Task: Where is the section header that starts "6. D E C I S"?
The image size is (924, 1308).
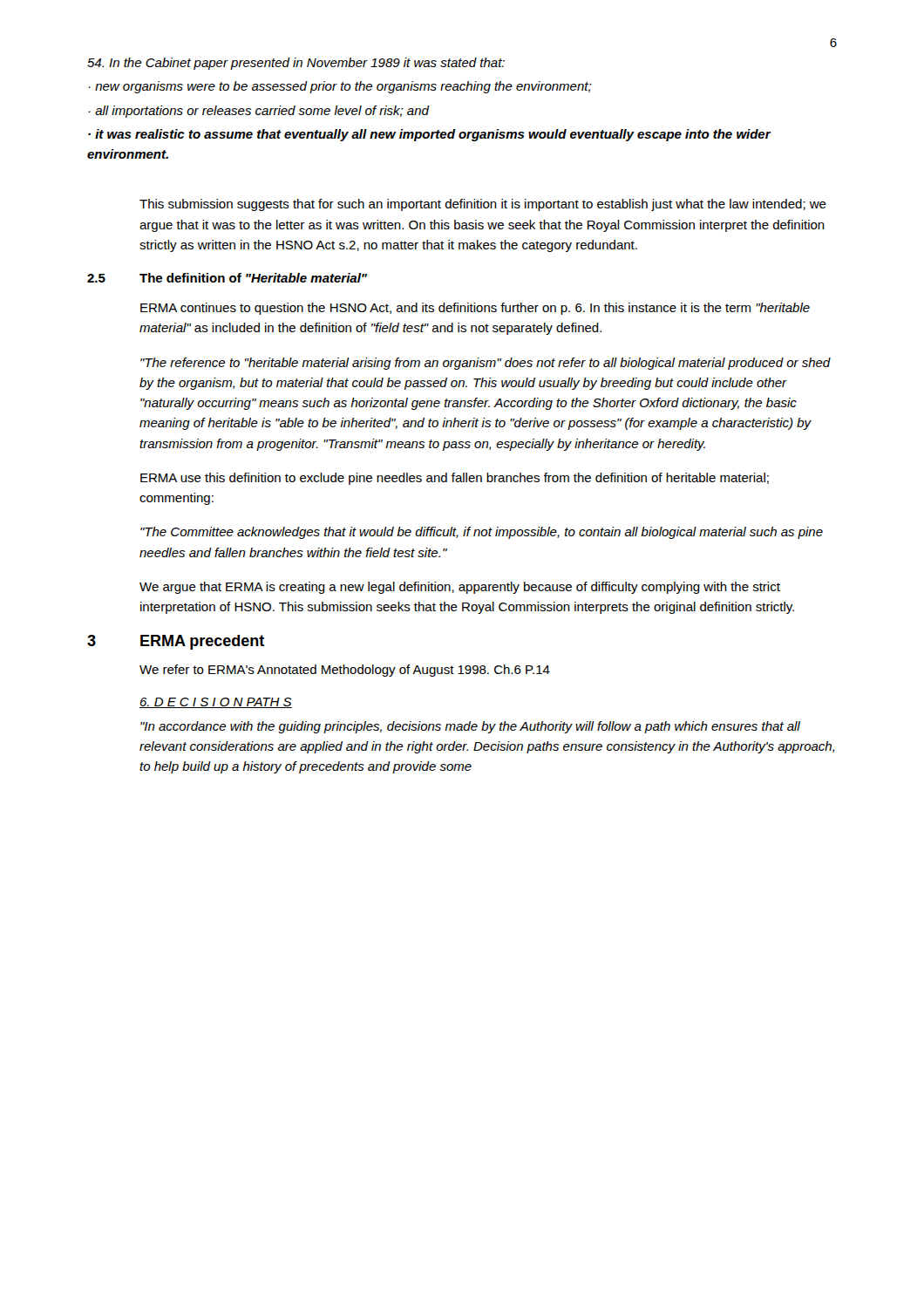Action: pos(216,701)
